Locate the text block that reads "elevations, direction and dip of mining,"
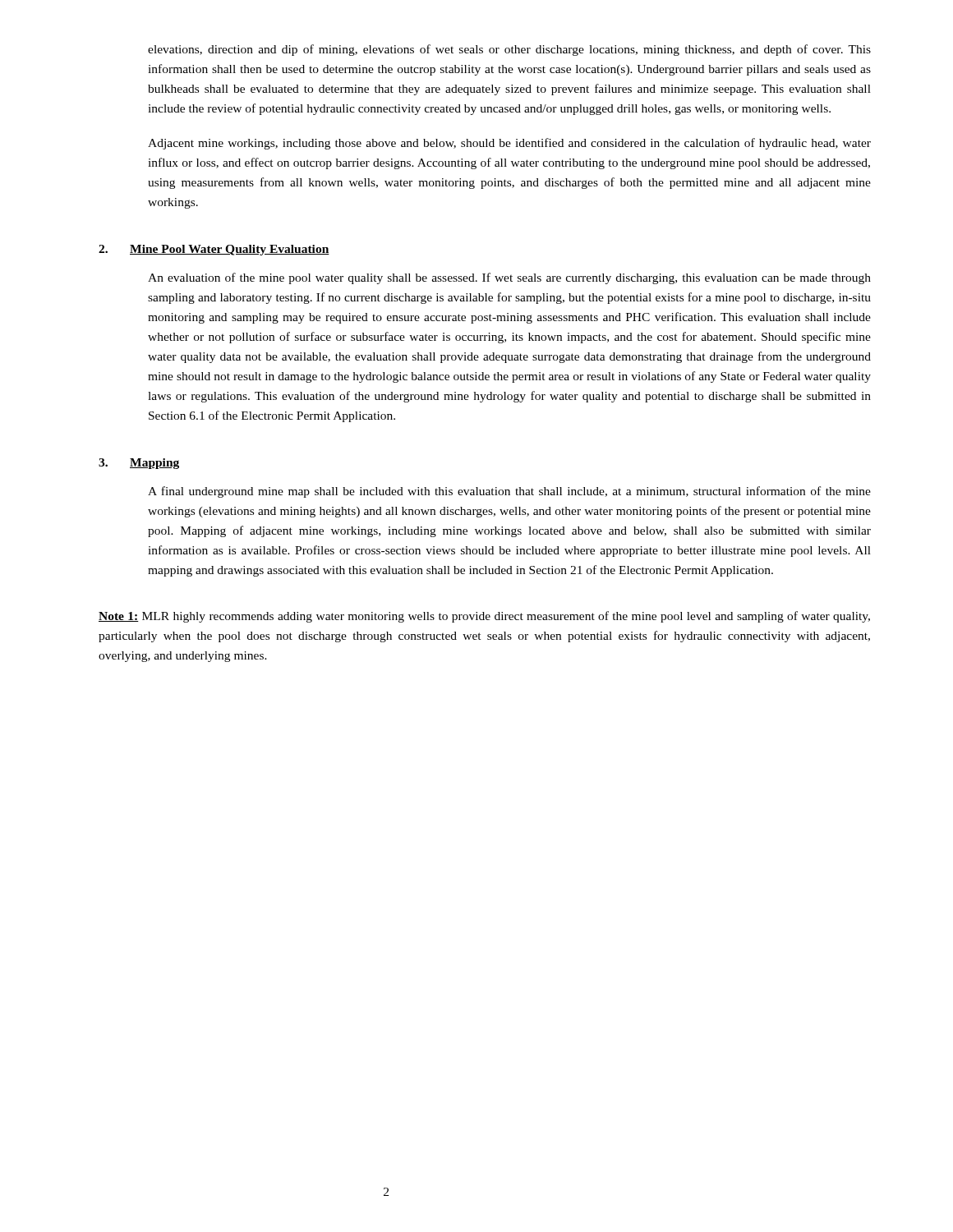This screenshot has height=1232, width=953. (509, 78)
